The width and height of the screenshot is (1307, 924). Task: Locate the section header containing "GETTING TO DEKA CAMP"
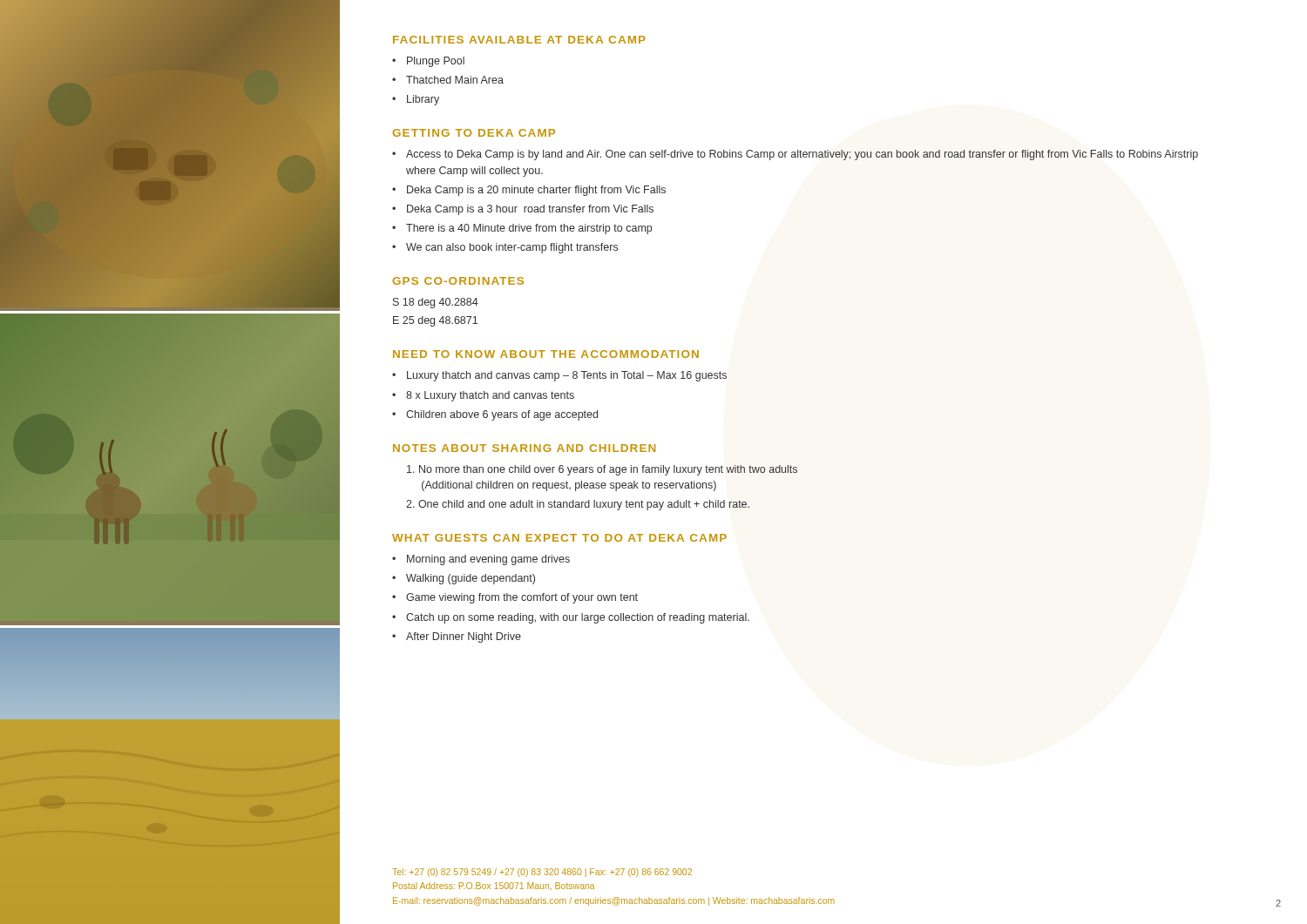474,133
